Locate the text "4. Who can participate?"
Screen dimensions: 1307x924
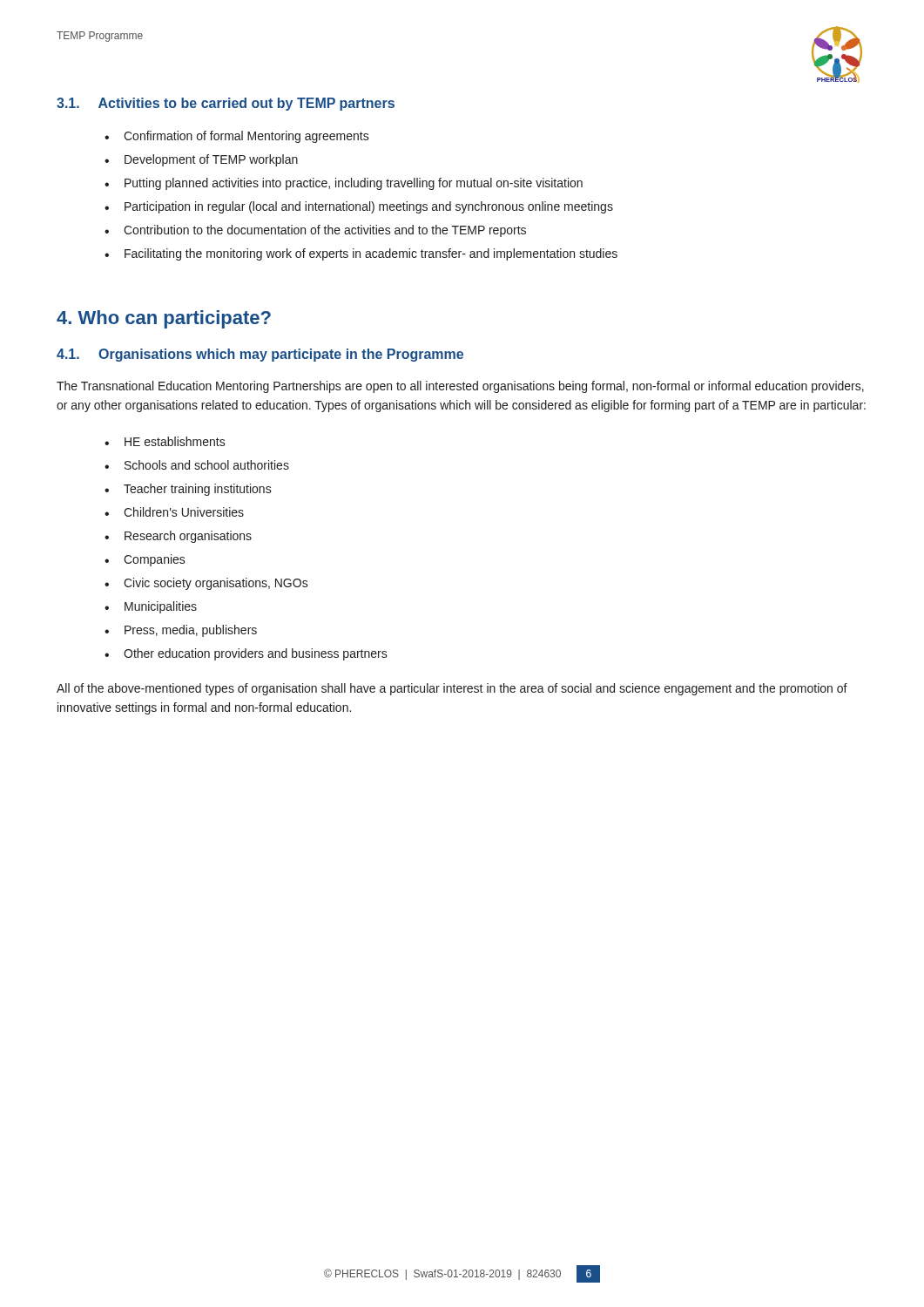coord(164,318)
